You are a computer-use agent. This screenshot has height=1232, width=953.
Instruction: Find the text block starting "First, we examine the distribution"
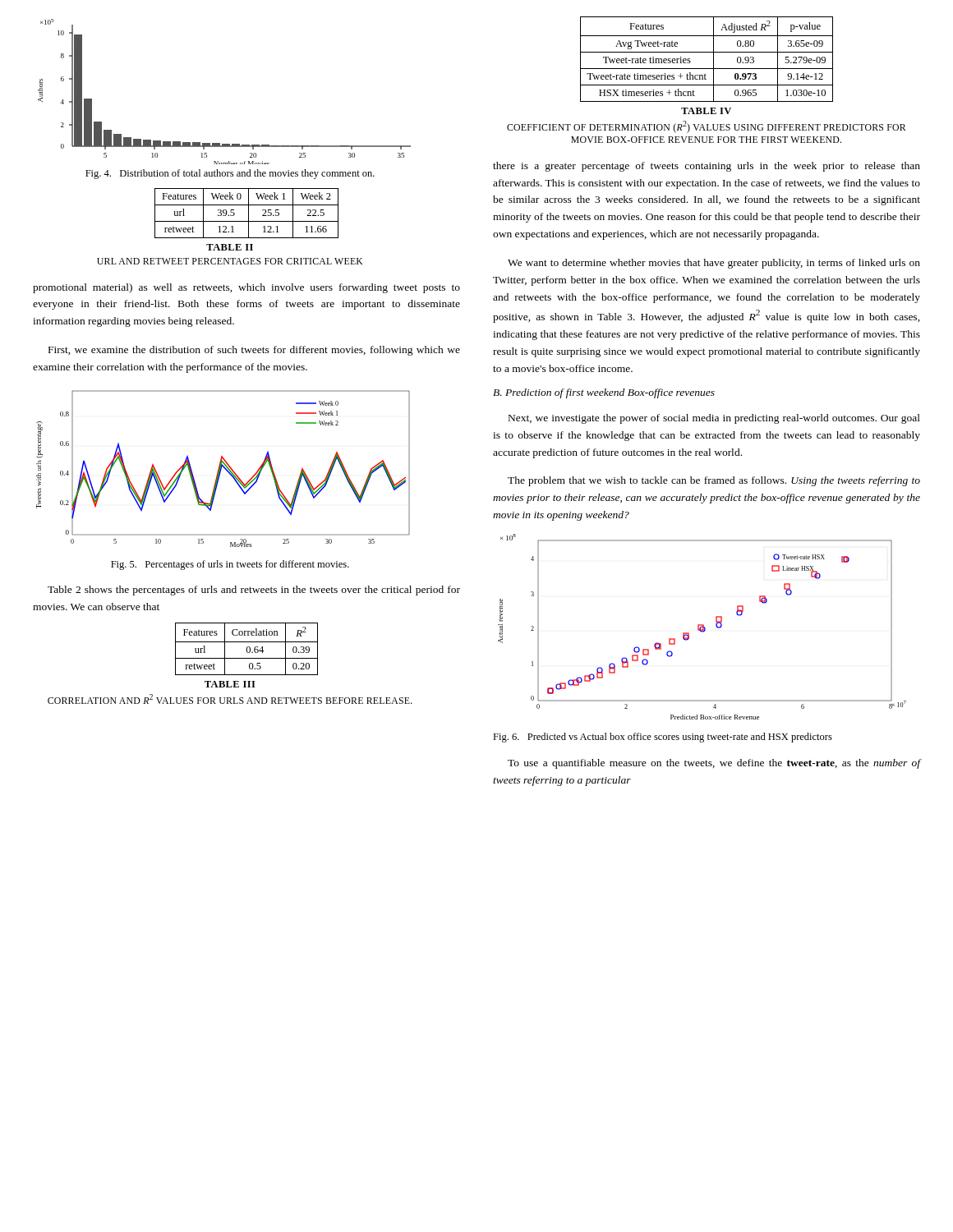coord(246,359)
